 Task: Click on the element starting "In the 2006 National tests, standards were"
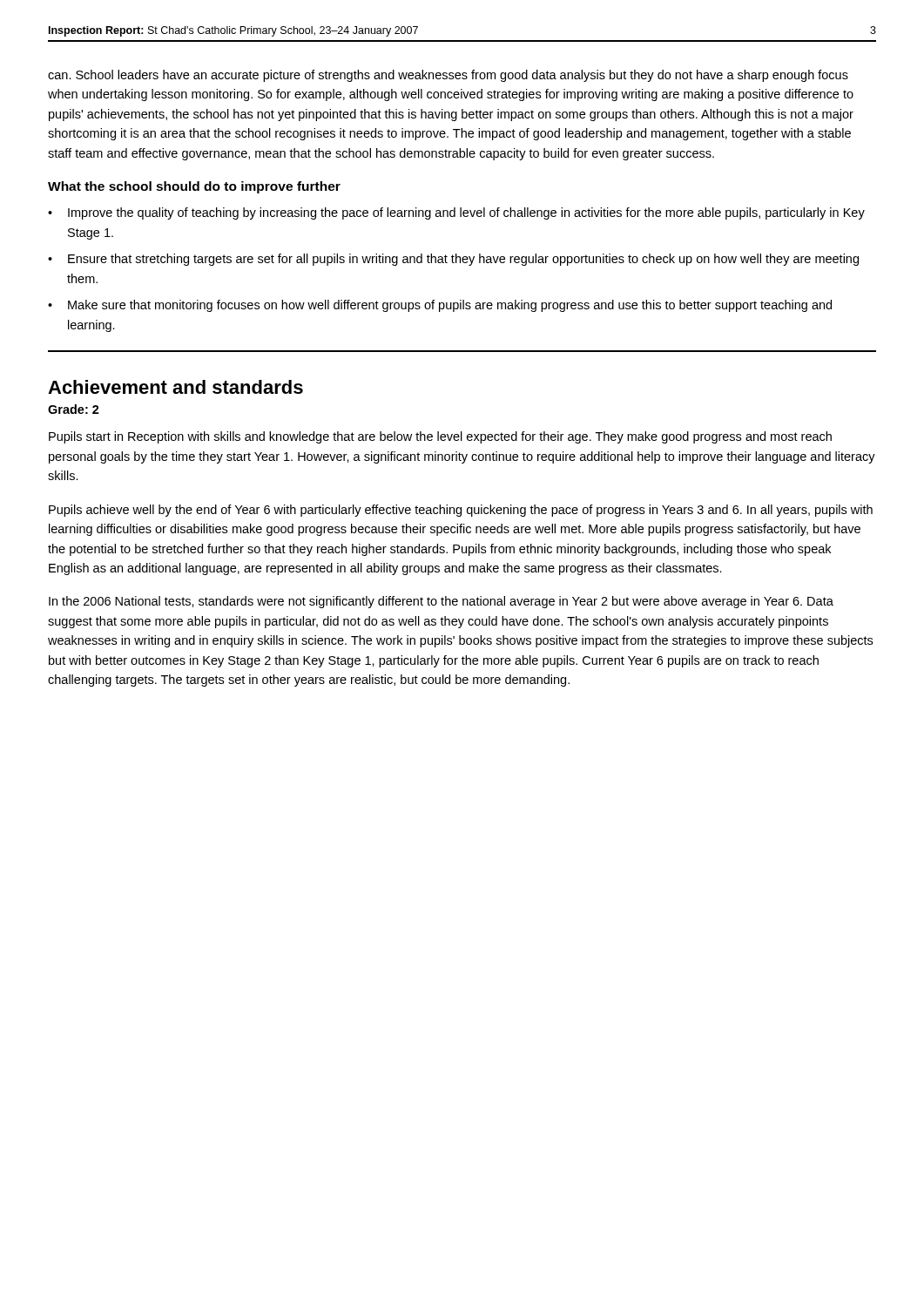(461, 641)
